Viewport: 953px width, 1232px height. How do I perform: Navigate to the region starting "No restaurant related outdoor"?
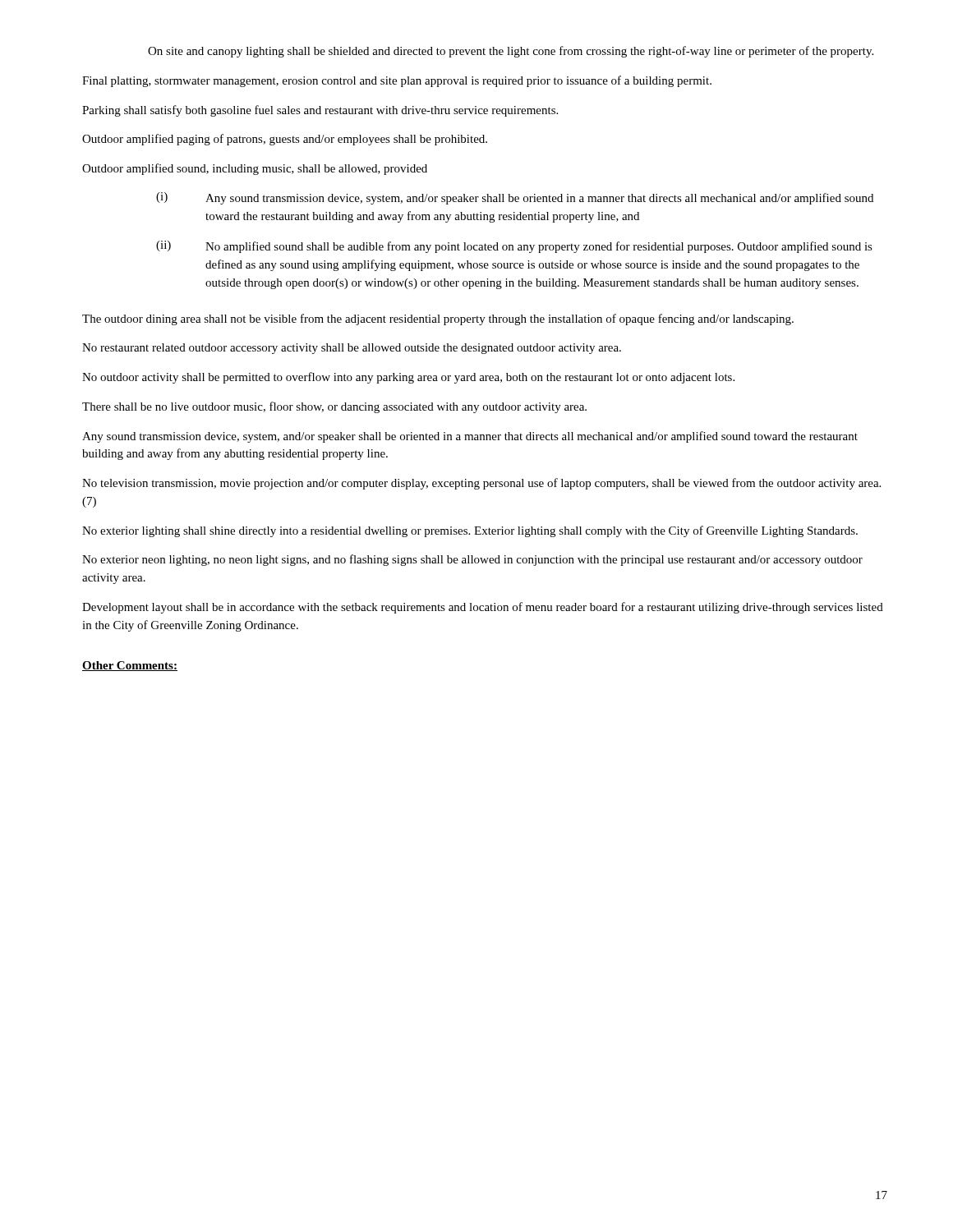(352, 348)
